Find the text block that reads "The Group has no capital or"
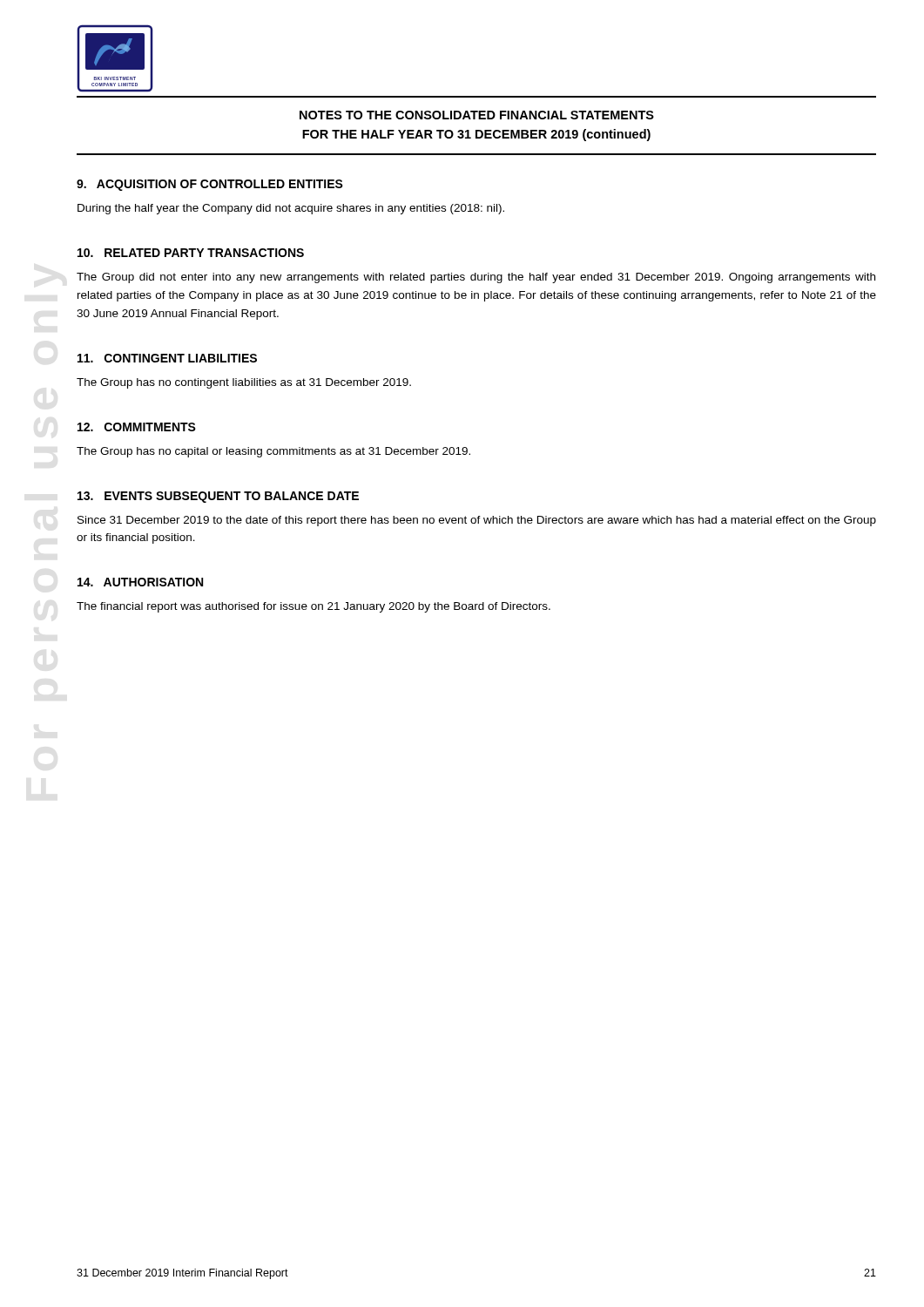The height and width of the screenshot is (1307, 924). click(x=274, y=451)
